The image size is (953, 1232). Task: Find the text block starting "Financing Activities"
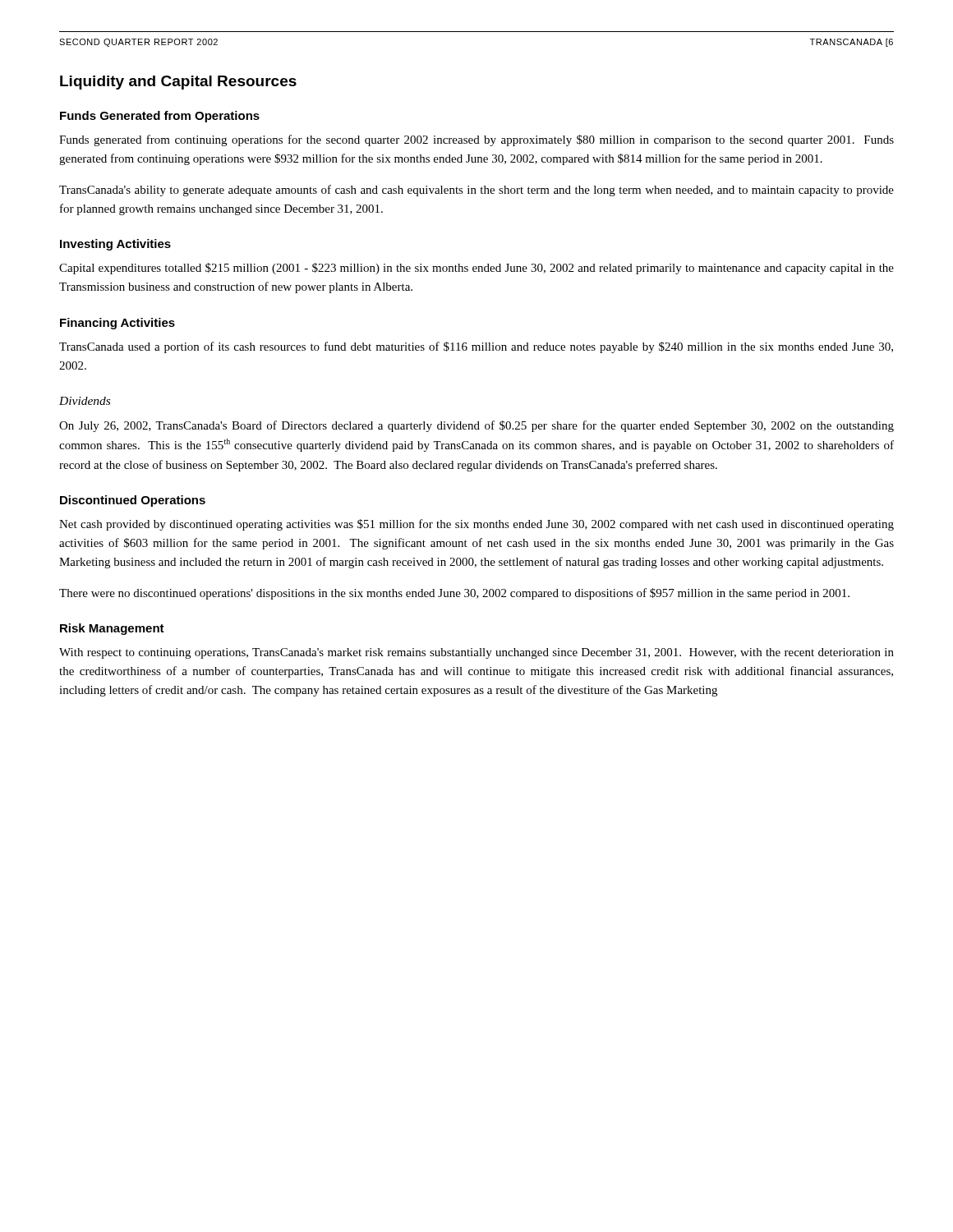[117, 322]
